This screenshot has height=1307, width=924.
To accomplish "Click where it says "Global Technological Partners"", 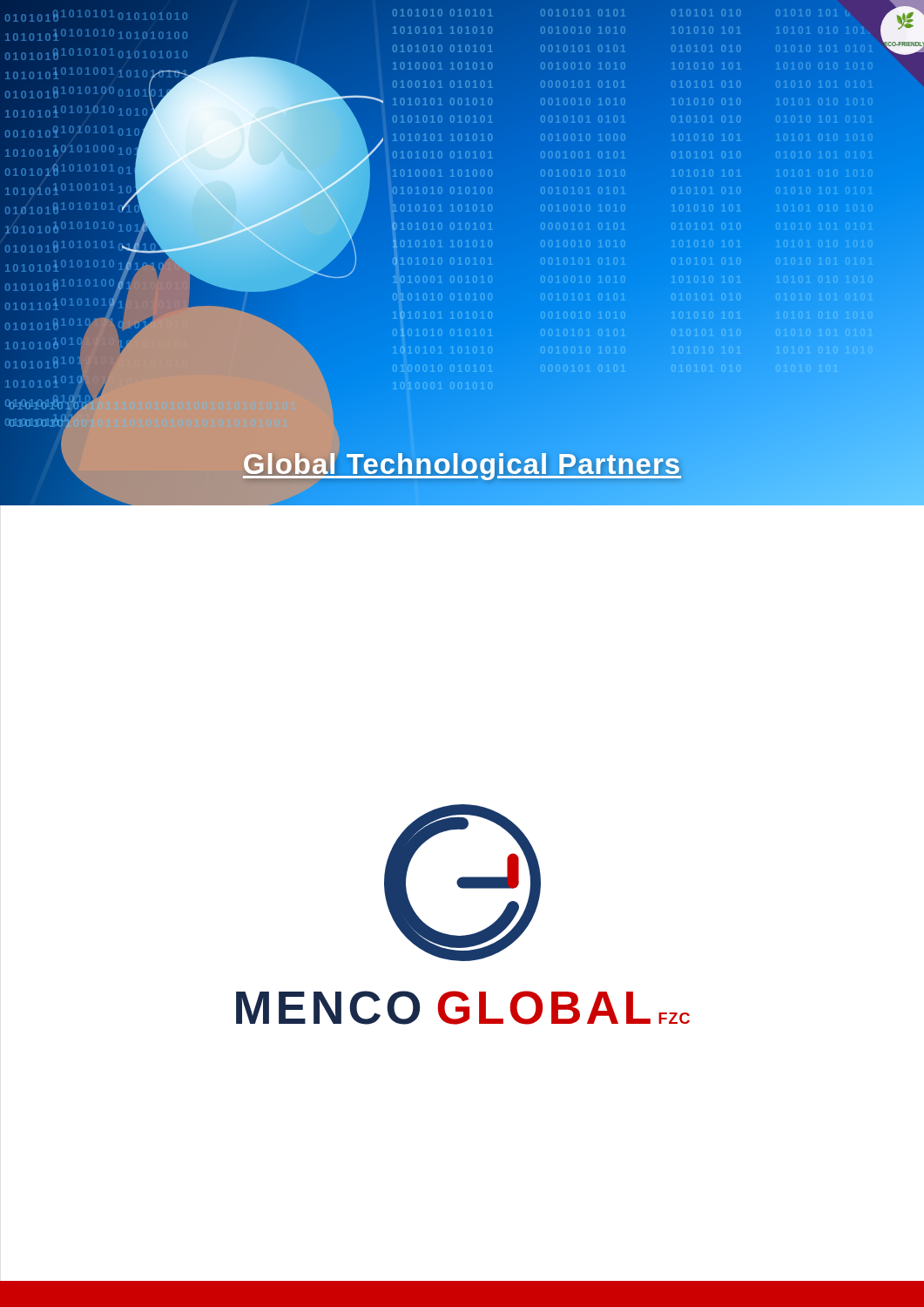I will tap(462, 464).
